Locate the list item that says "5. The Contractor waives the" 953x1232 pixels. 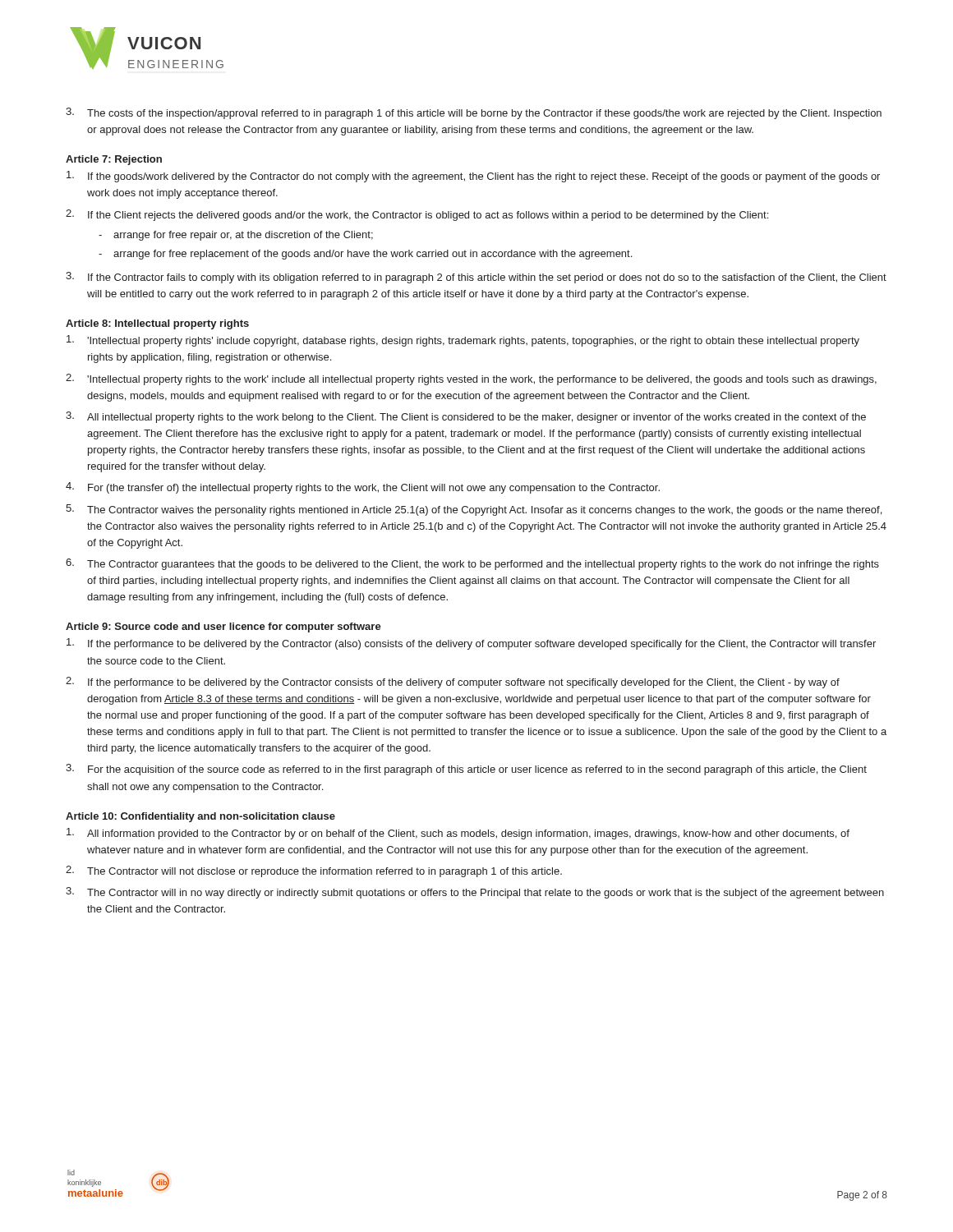pos(476,526)
